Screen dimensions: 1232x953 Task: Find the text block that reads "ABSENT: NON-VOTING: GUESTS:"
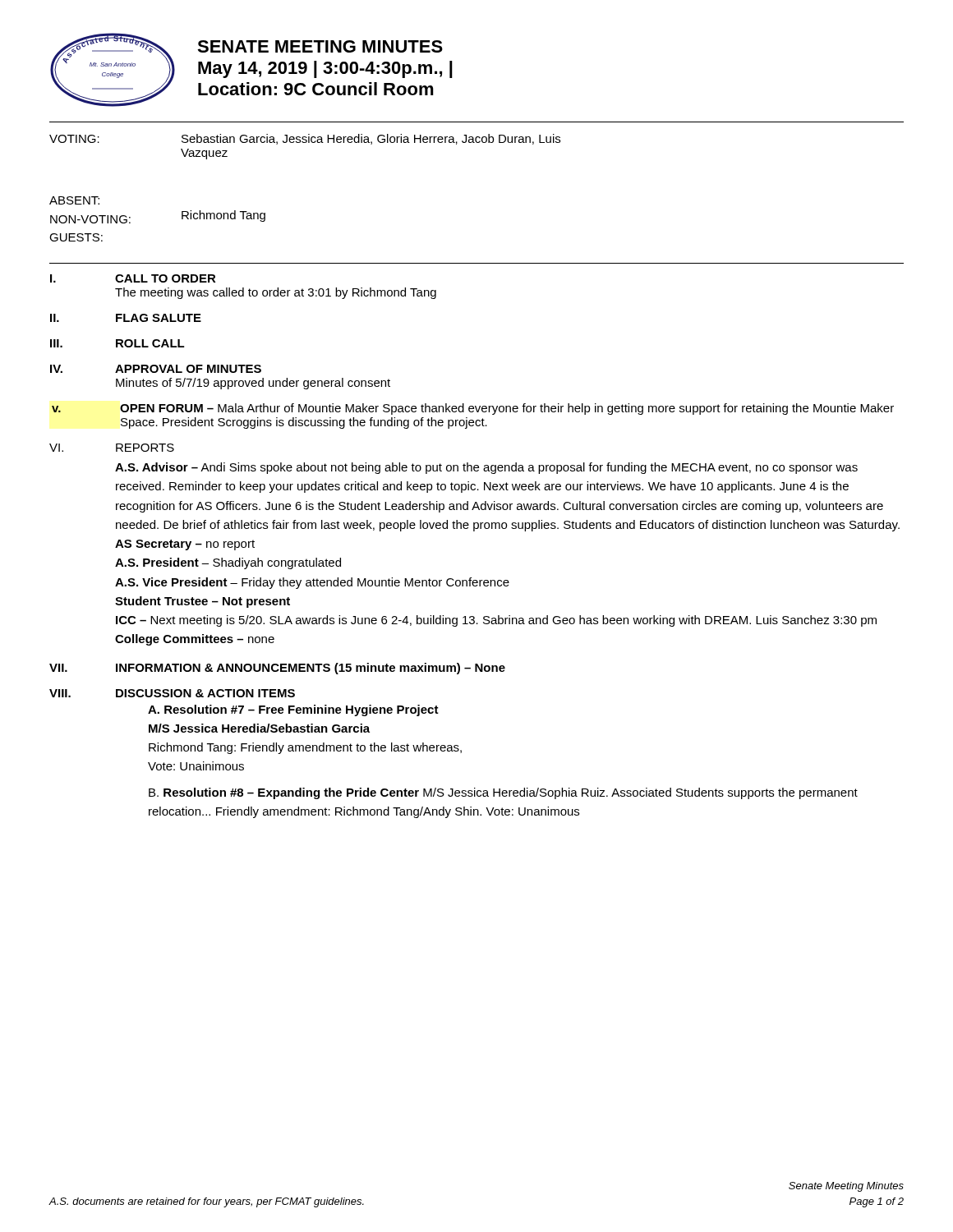[74, 200]
